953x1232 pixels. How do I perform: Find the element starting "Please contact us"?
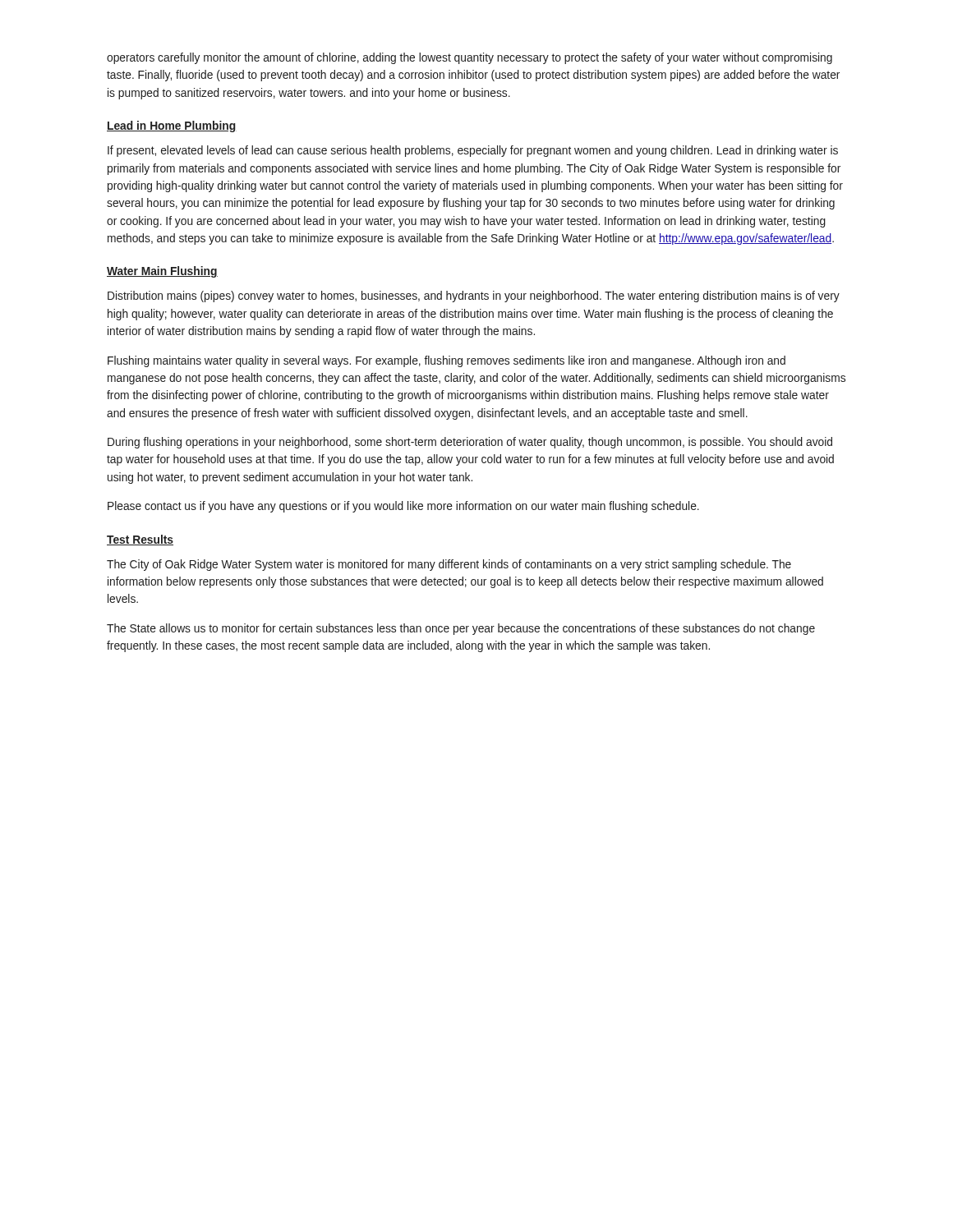click(403, 506)
